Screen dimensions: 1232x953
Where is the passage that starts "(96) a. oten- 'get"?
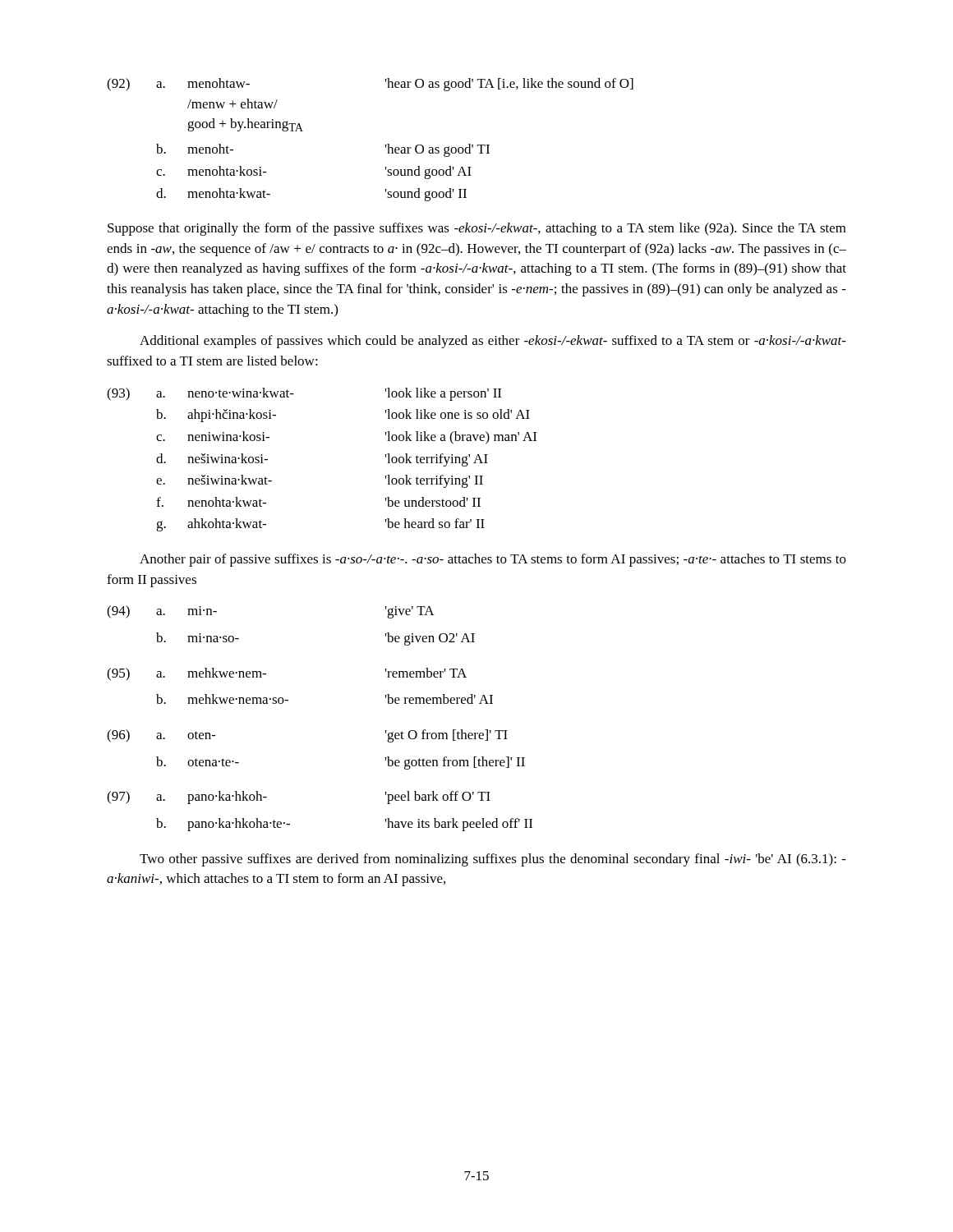point(115,736)
